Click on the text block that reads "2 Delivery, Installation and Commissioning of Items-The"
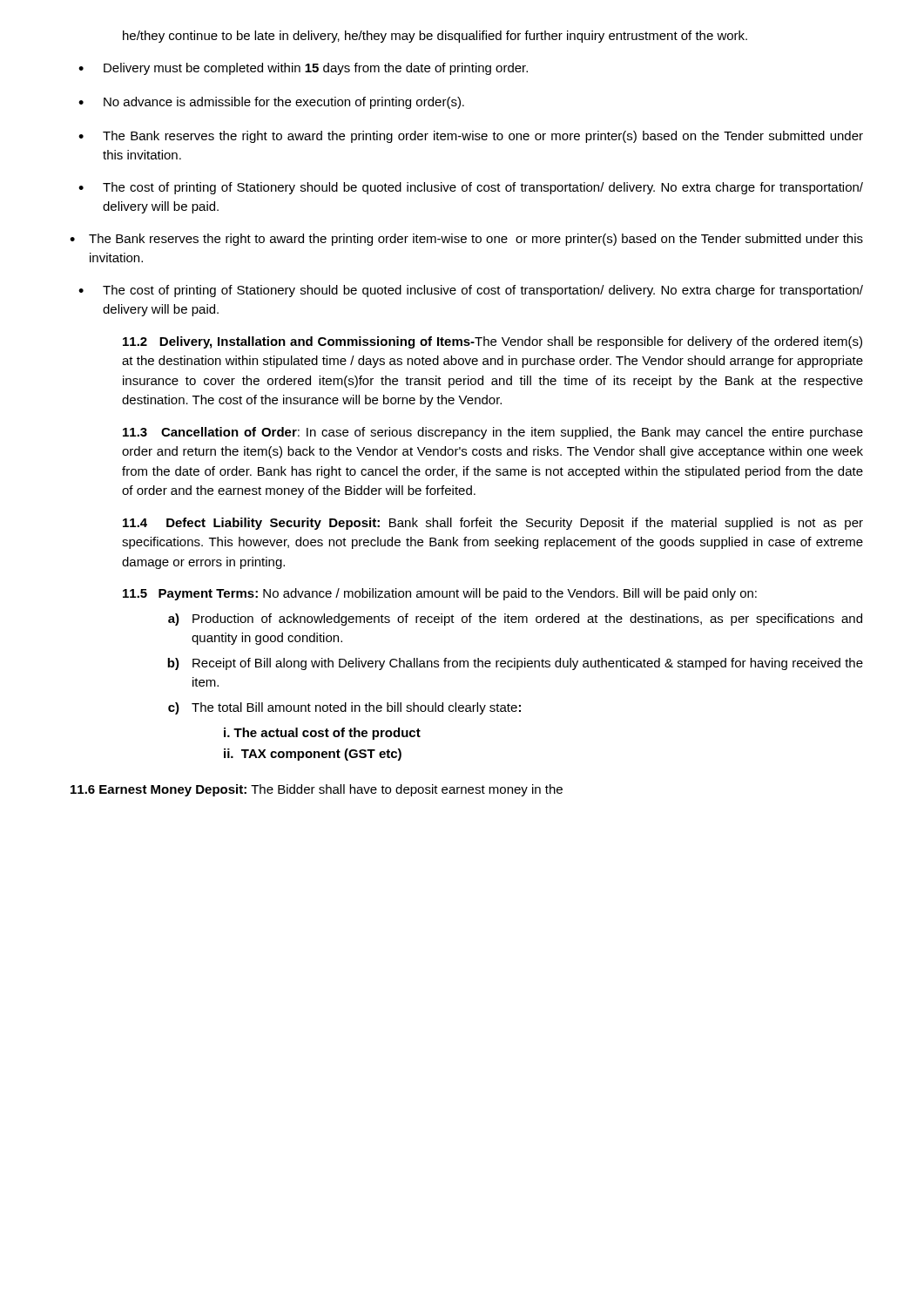The width and height of the screenshot is (924, 1307). (492, 370)
